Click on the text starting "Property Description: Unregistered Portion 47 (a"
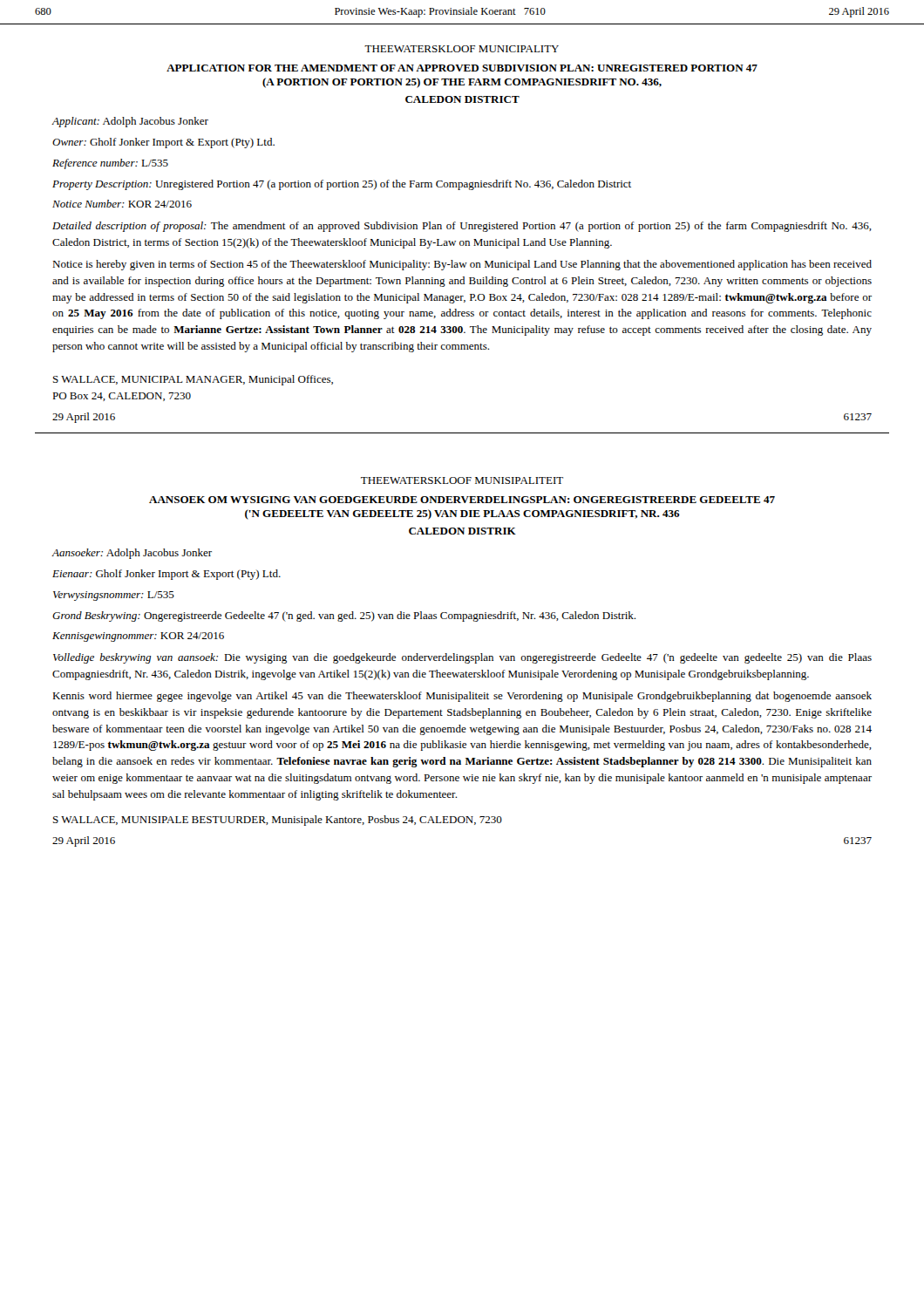 [x=342, y=183]
